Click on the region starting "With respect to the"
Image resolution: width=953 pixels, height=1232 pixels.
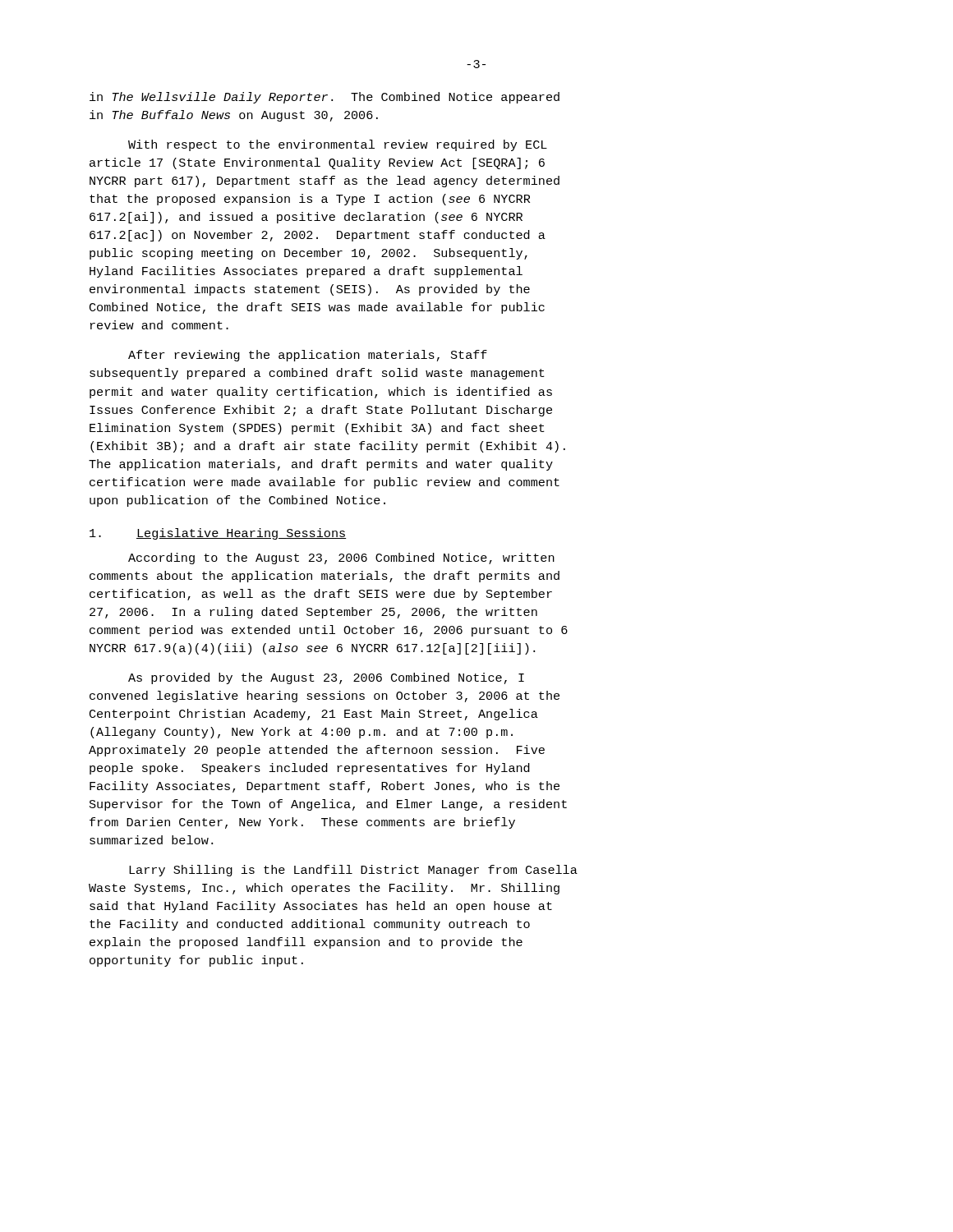[325, 236]
